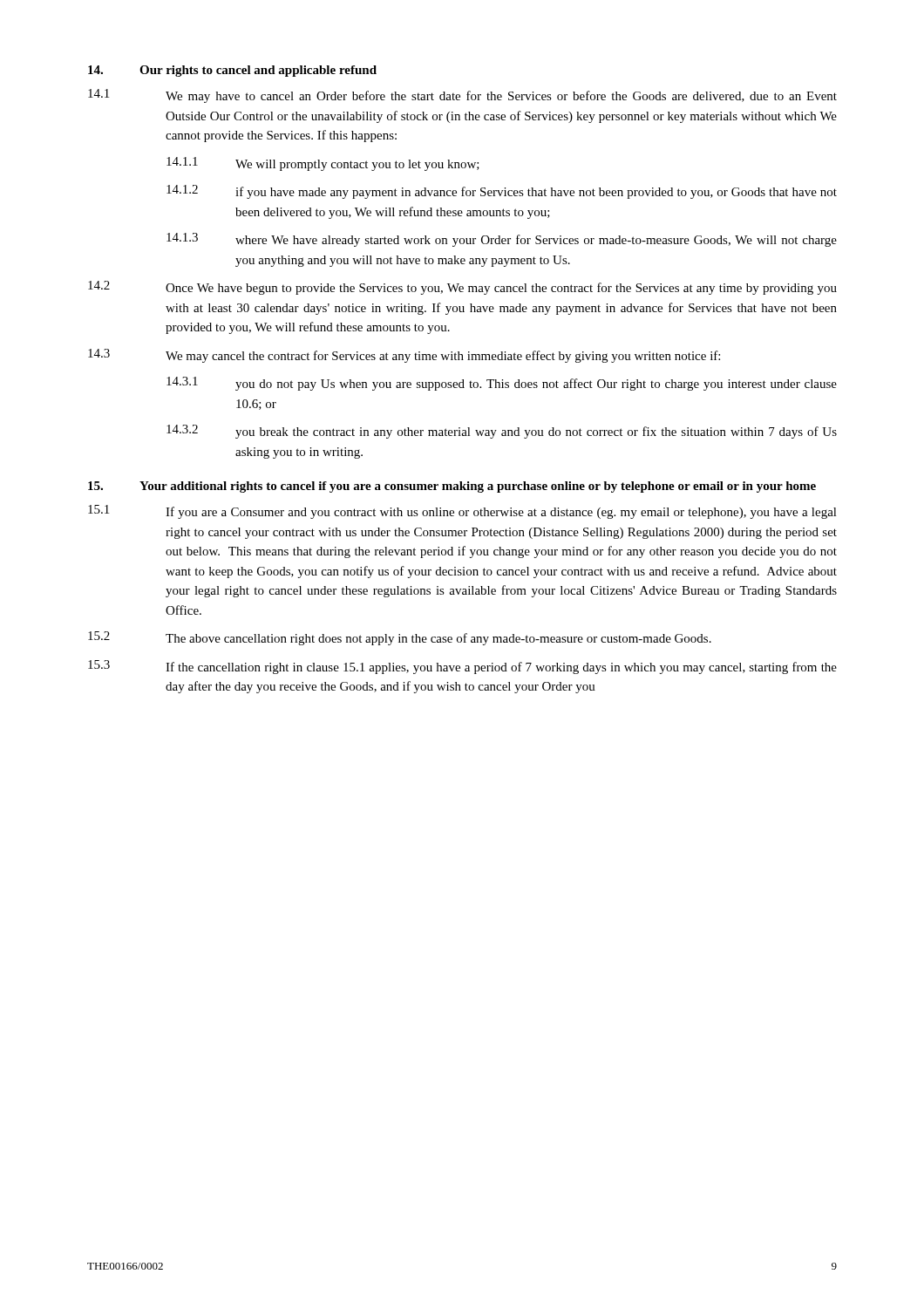Select the list item containing "14.2 Once We have"
Screen dimensions: 1308x924
tap(462, 308)
